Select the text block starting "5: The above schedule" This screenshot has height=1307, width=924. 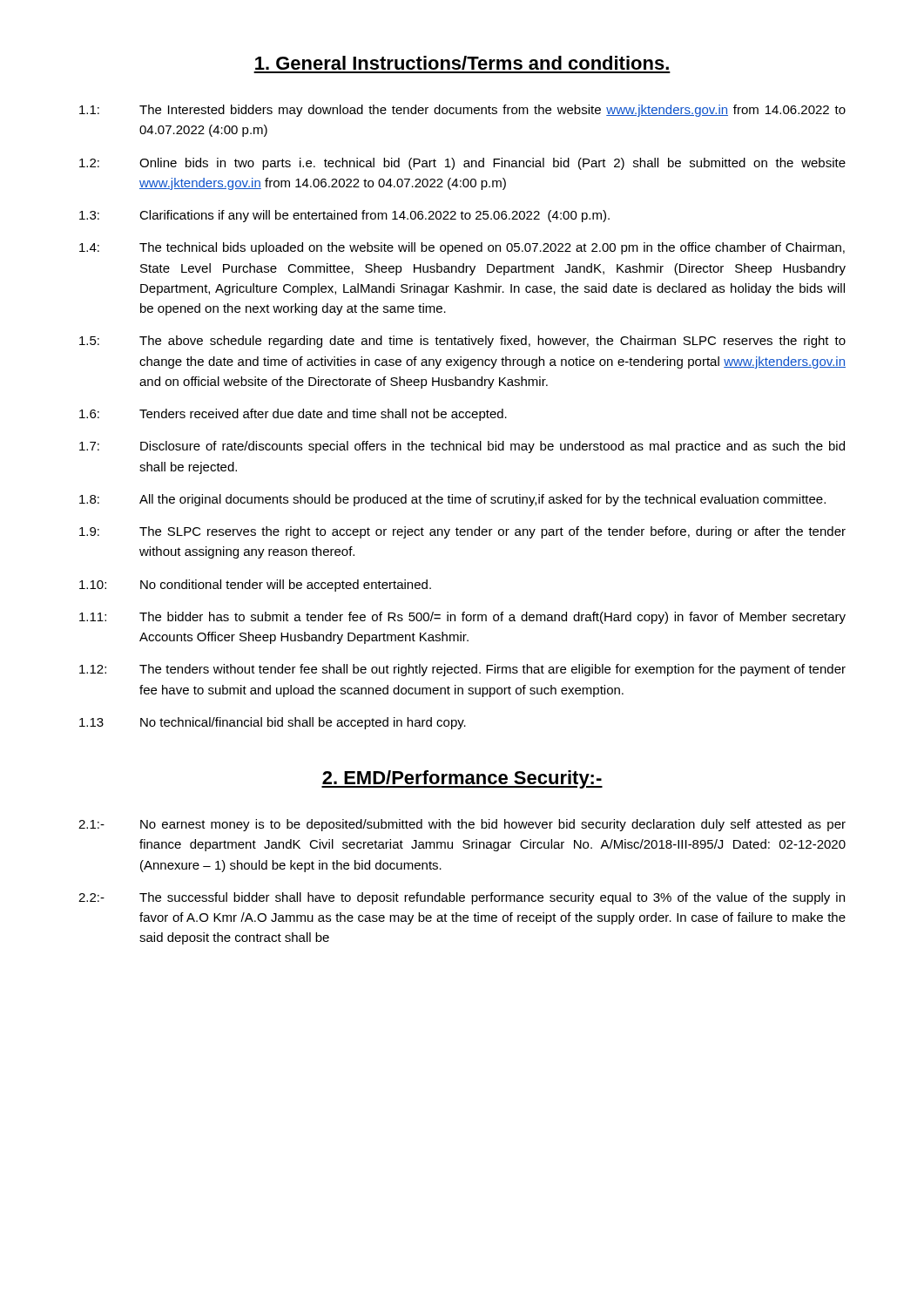(462, 361)
